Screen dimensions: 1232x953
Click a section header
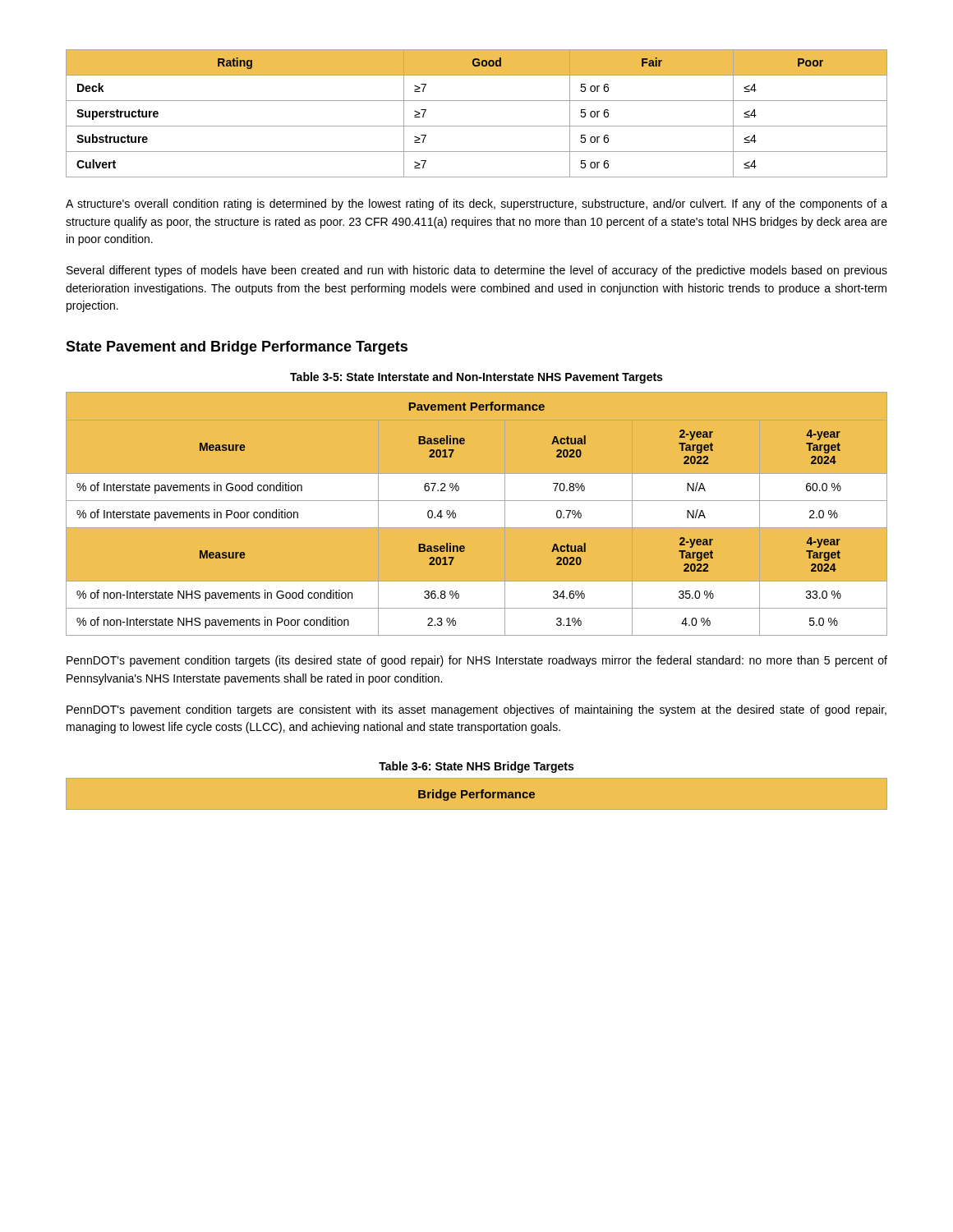click(237, 347)
